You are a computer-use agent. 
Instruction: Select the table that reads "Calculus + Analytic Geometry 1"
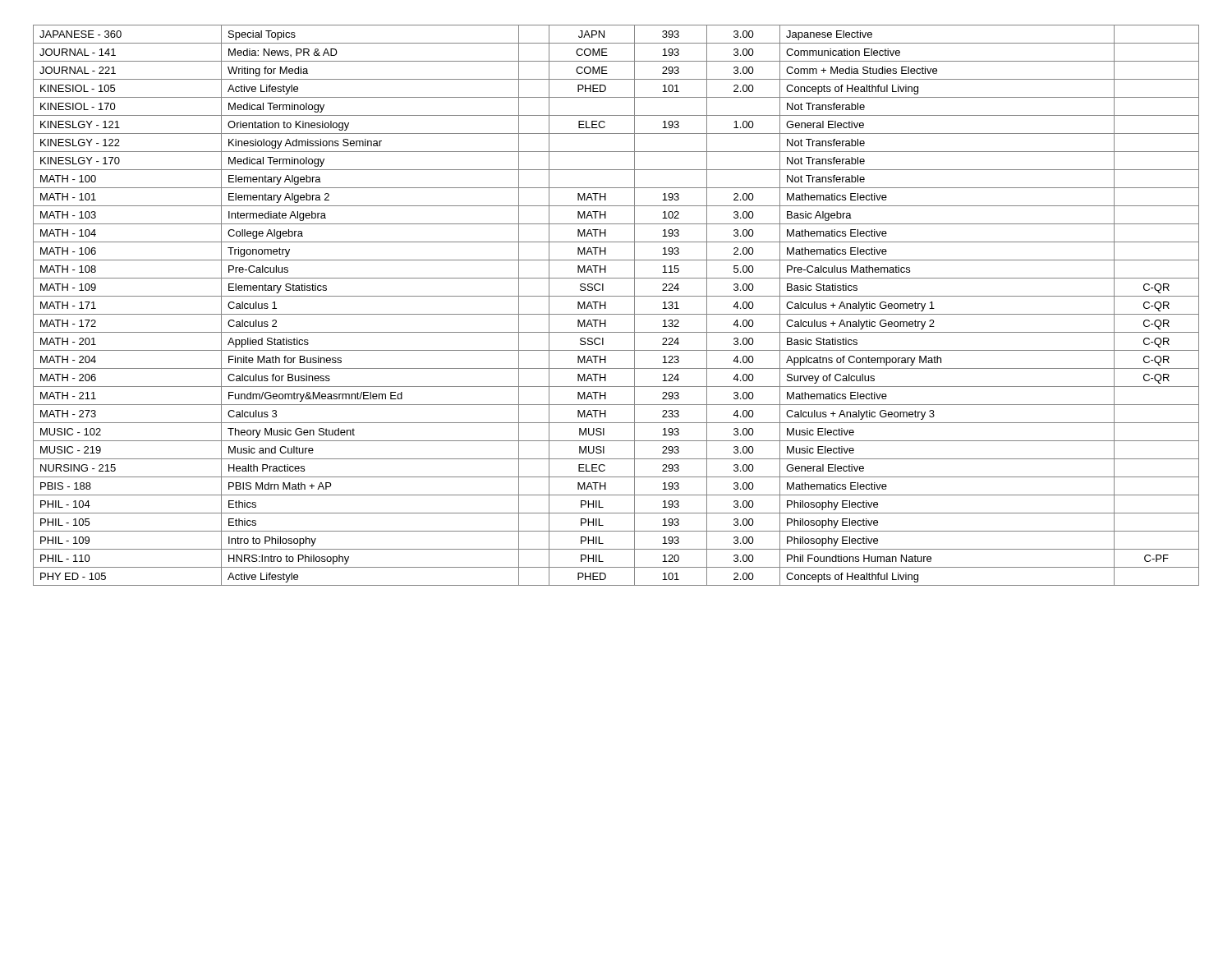[x=616, y=305]
